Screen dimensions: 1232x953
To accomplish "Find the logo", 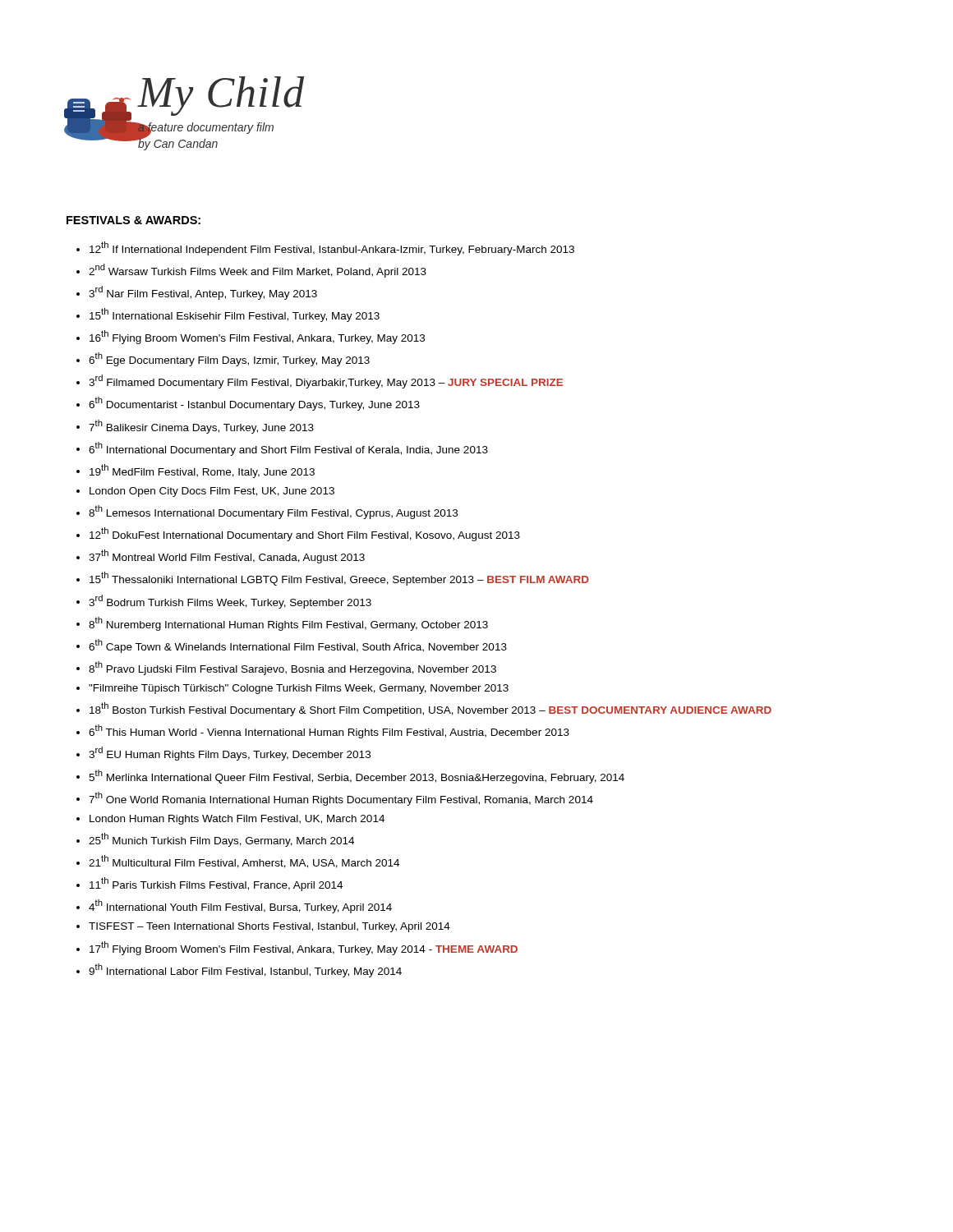I will point(214,99).
